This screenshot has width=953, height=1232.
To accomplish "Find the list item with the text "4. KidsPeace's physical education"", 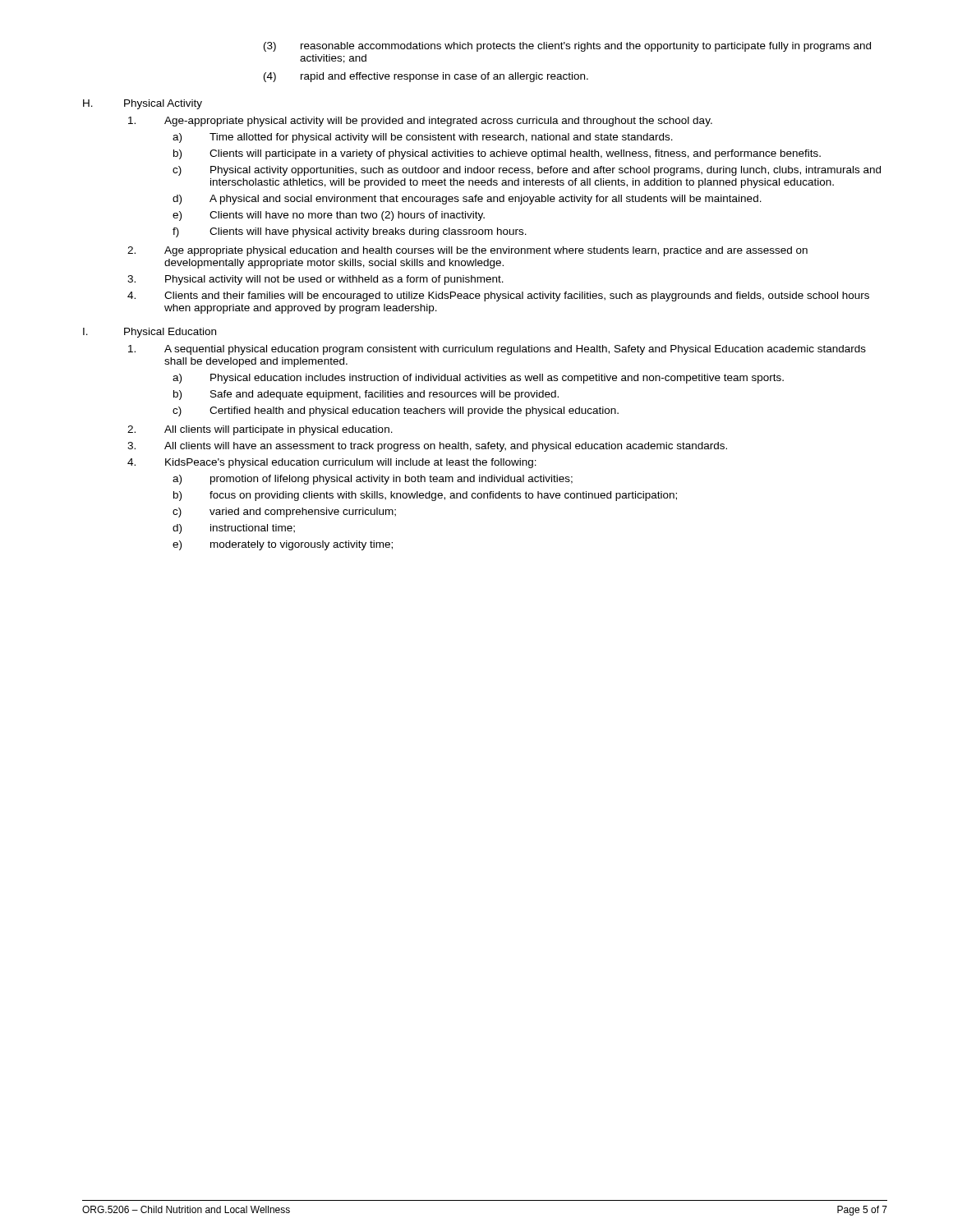I will [507, 462].
